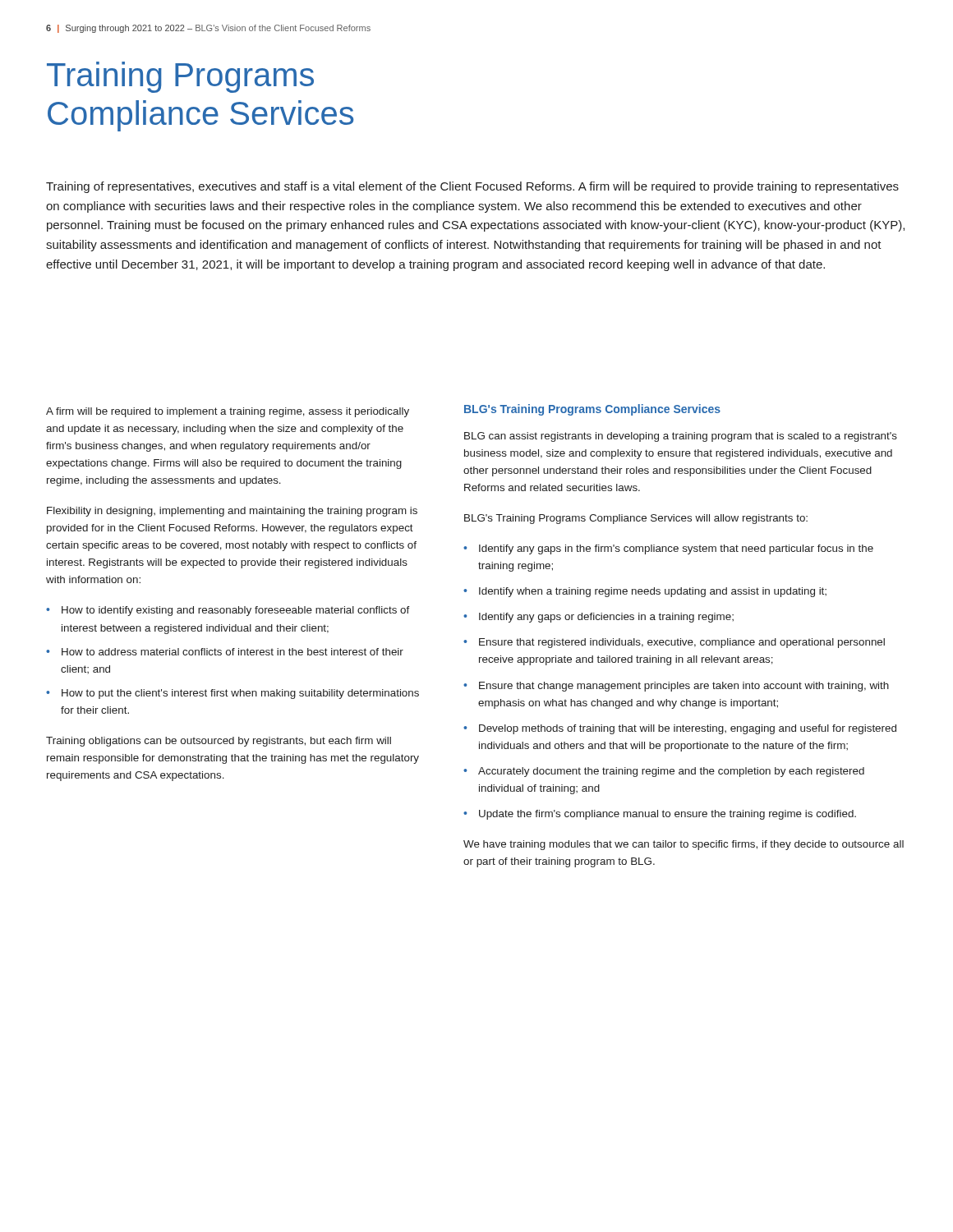Select the title that reads "Training ProgramsCompliance Services"
The height and width of the screenshot is (1232, 953).
point(276,95)
